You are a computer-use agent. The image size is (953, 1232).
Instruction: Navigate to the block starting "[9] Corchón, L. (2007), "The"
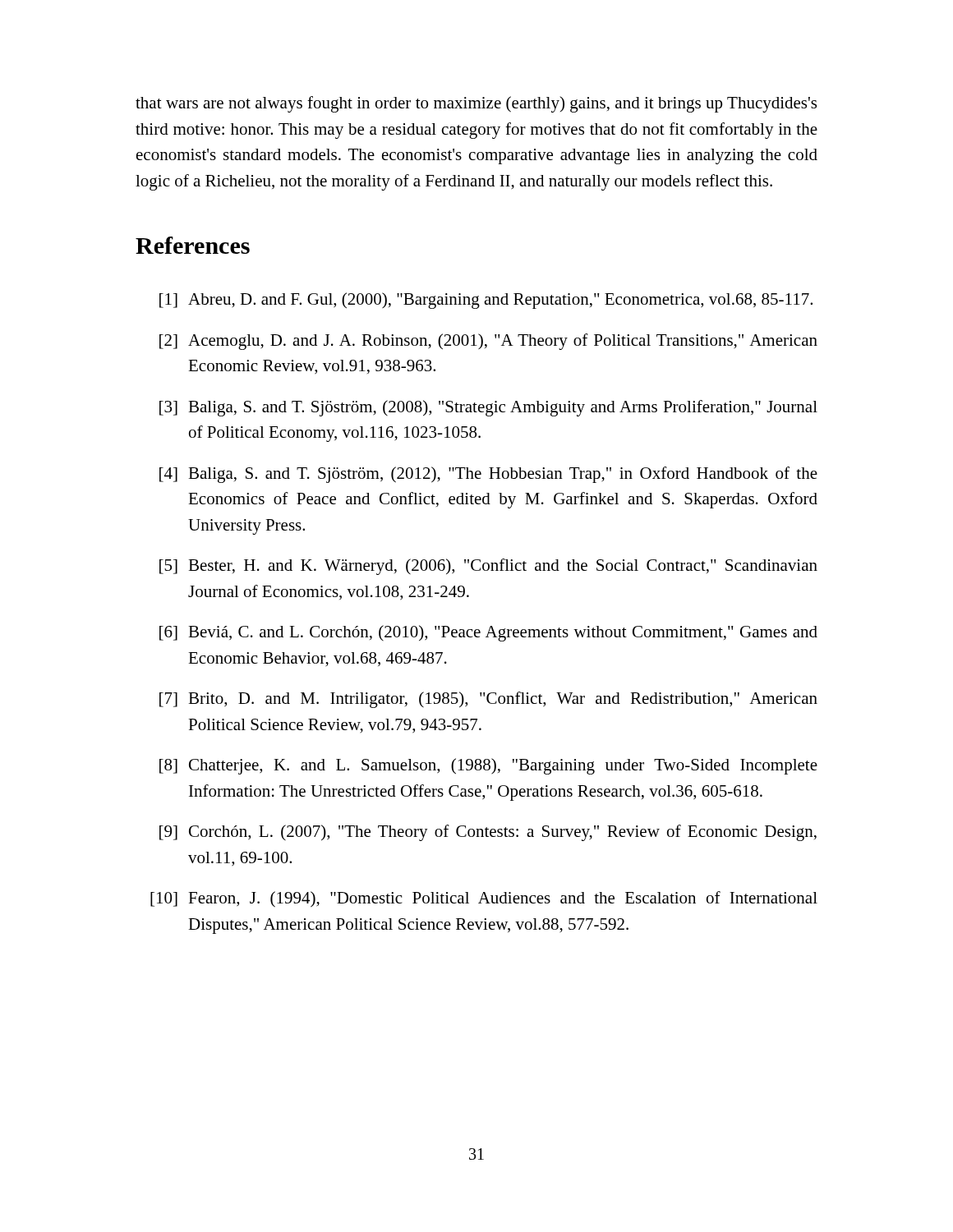(x=476, y=845)
